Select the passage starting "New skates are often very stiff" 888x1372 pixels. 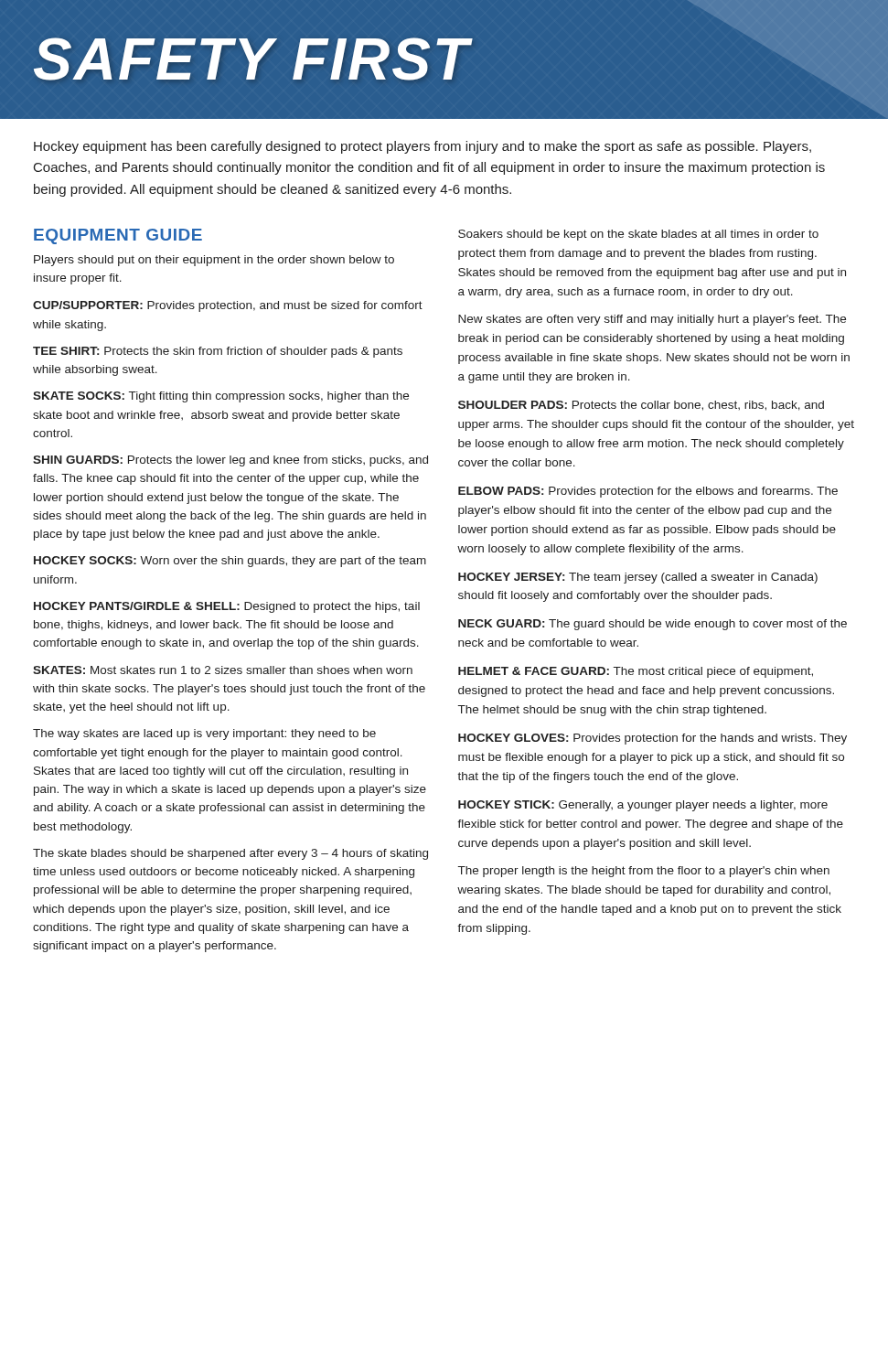[x=654, y=348]
